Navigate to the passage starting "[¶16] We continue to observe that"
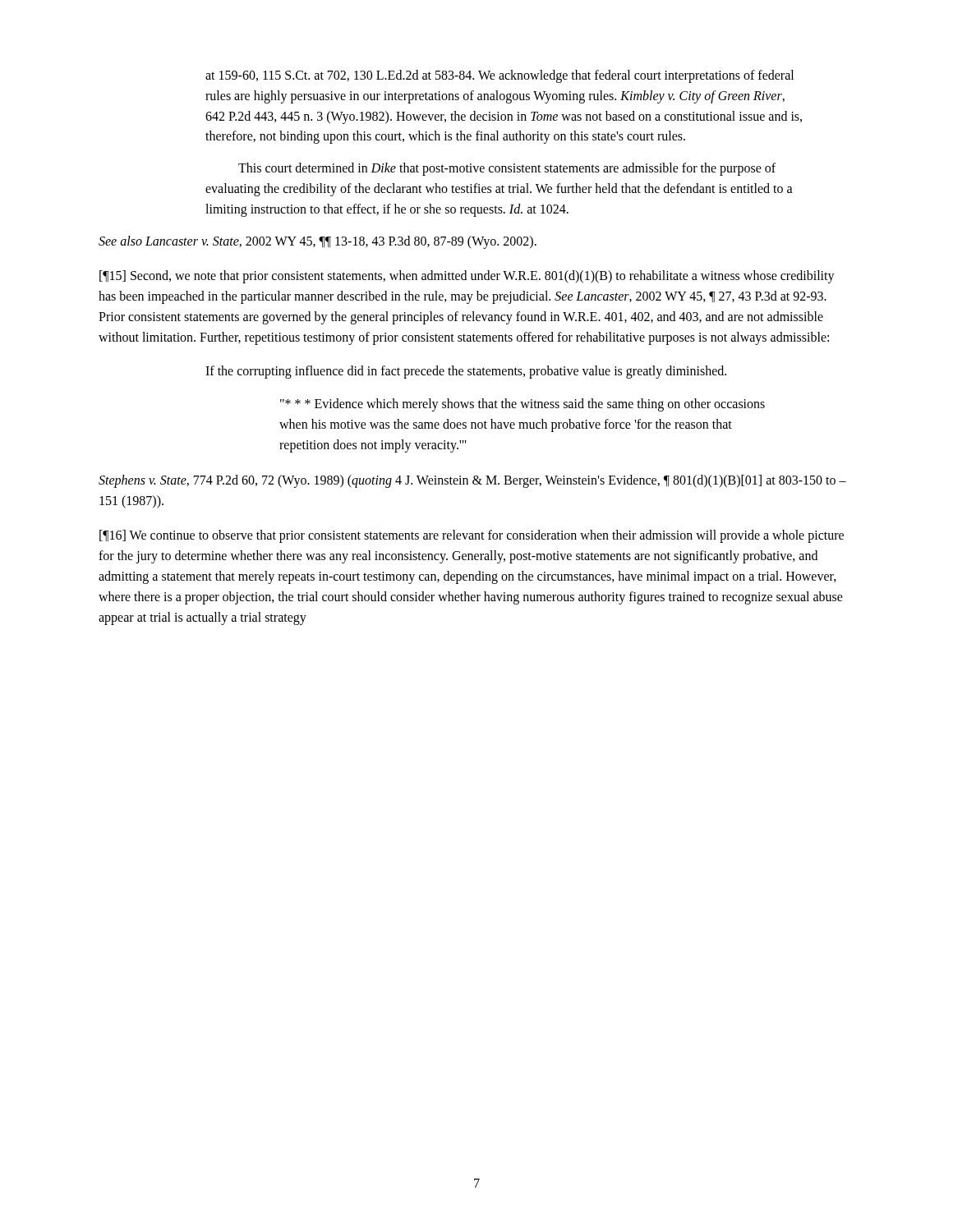Image resolution: width=953 pixels, height=1232 pixels. (471, 576)
